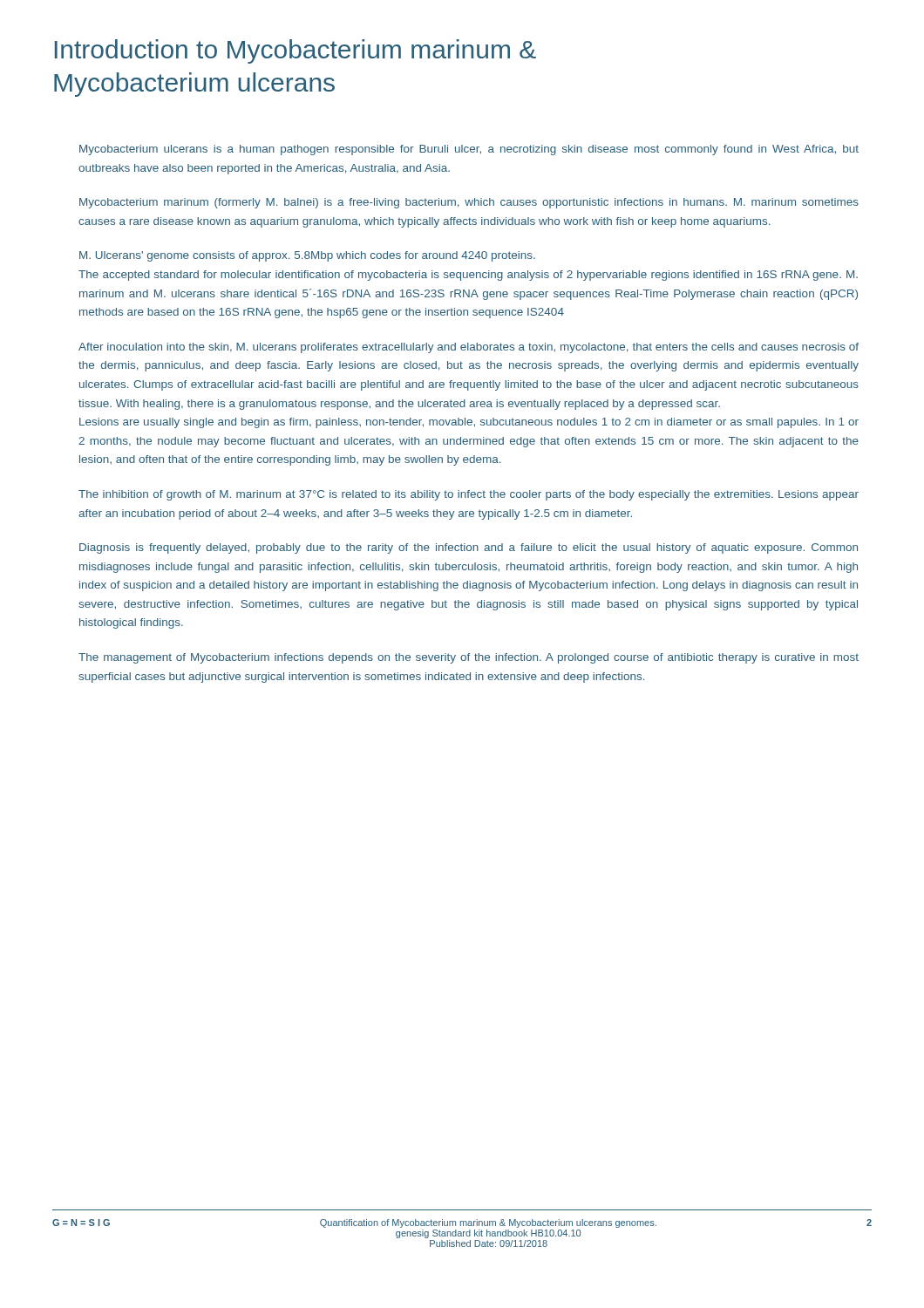This screenshot has height=1308, width=924.
Task: Find the text block that reads "The inhibition of growth of M. marinum at"
Action: 469,503
